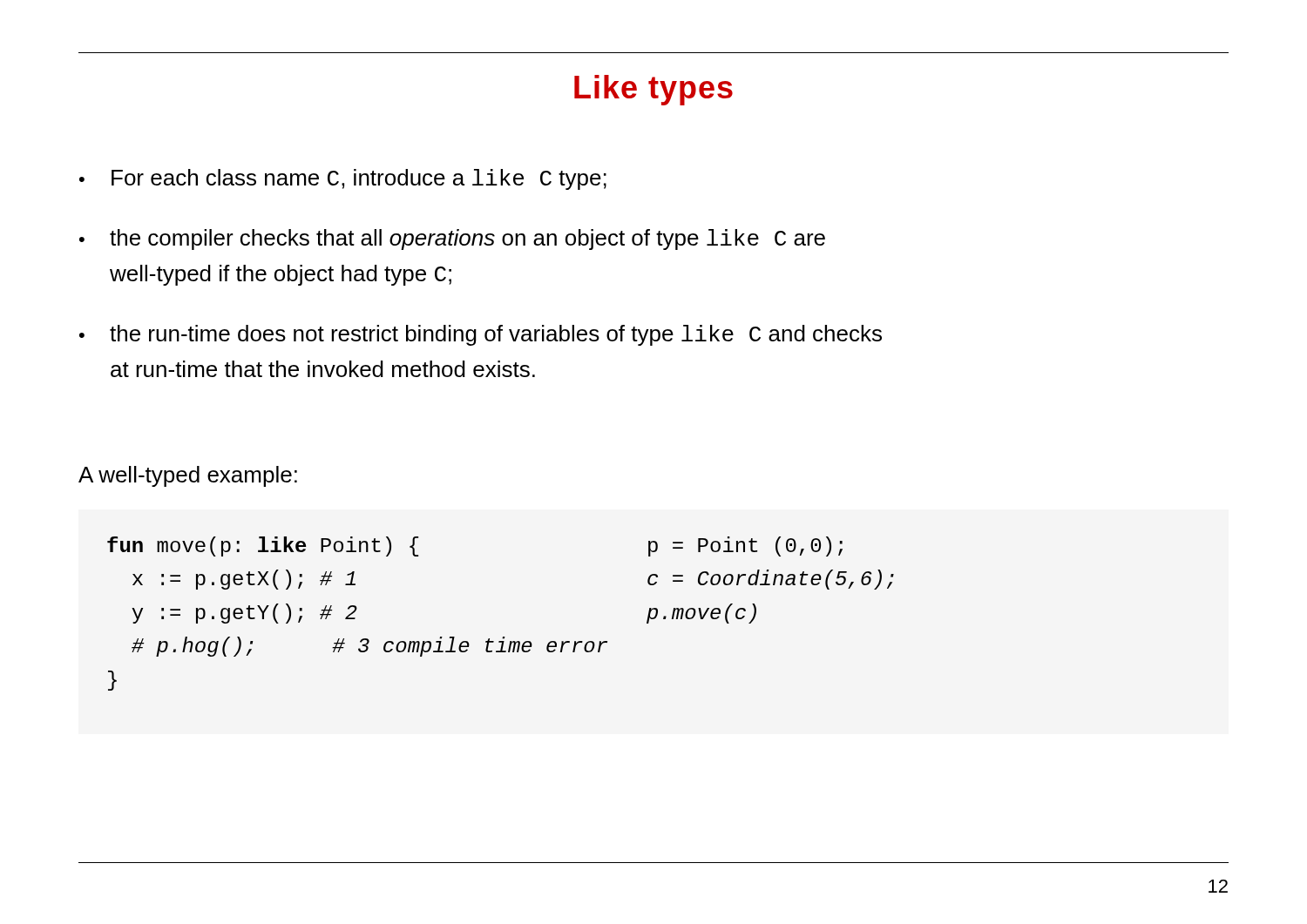Locate the element starting "• the compiler checks that"
This screenshot has width=1307, height=924.
pos(654,257)
